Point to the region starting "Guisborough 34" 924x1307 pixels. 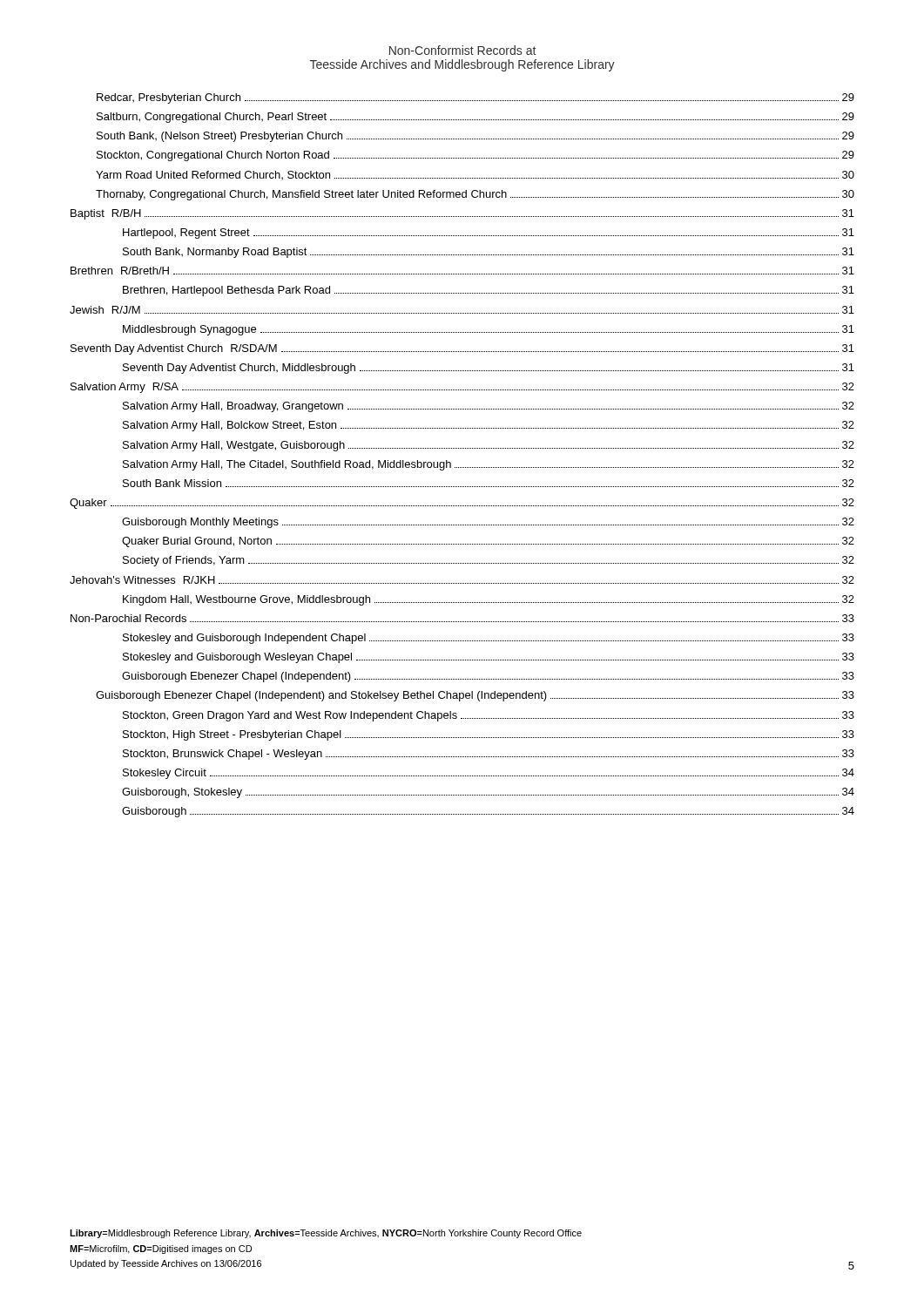click(488, 811)
